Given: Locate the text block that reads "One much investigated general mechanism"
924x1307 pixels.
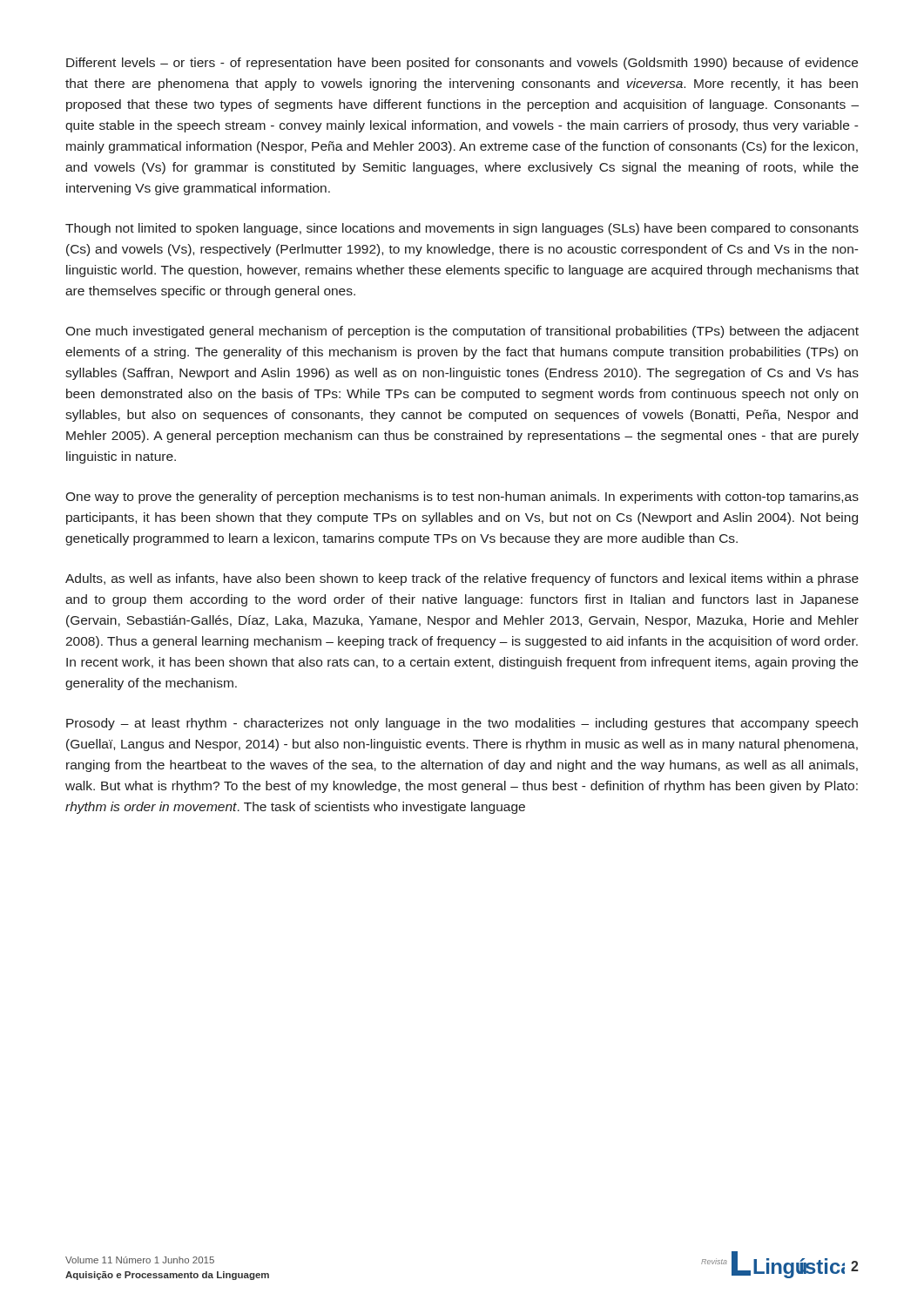Looking at the screenshot, I should coord(462,394).
